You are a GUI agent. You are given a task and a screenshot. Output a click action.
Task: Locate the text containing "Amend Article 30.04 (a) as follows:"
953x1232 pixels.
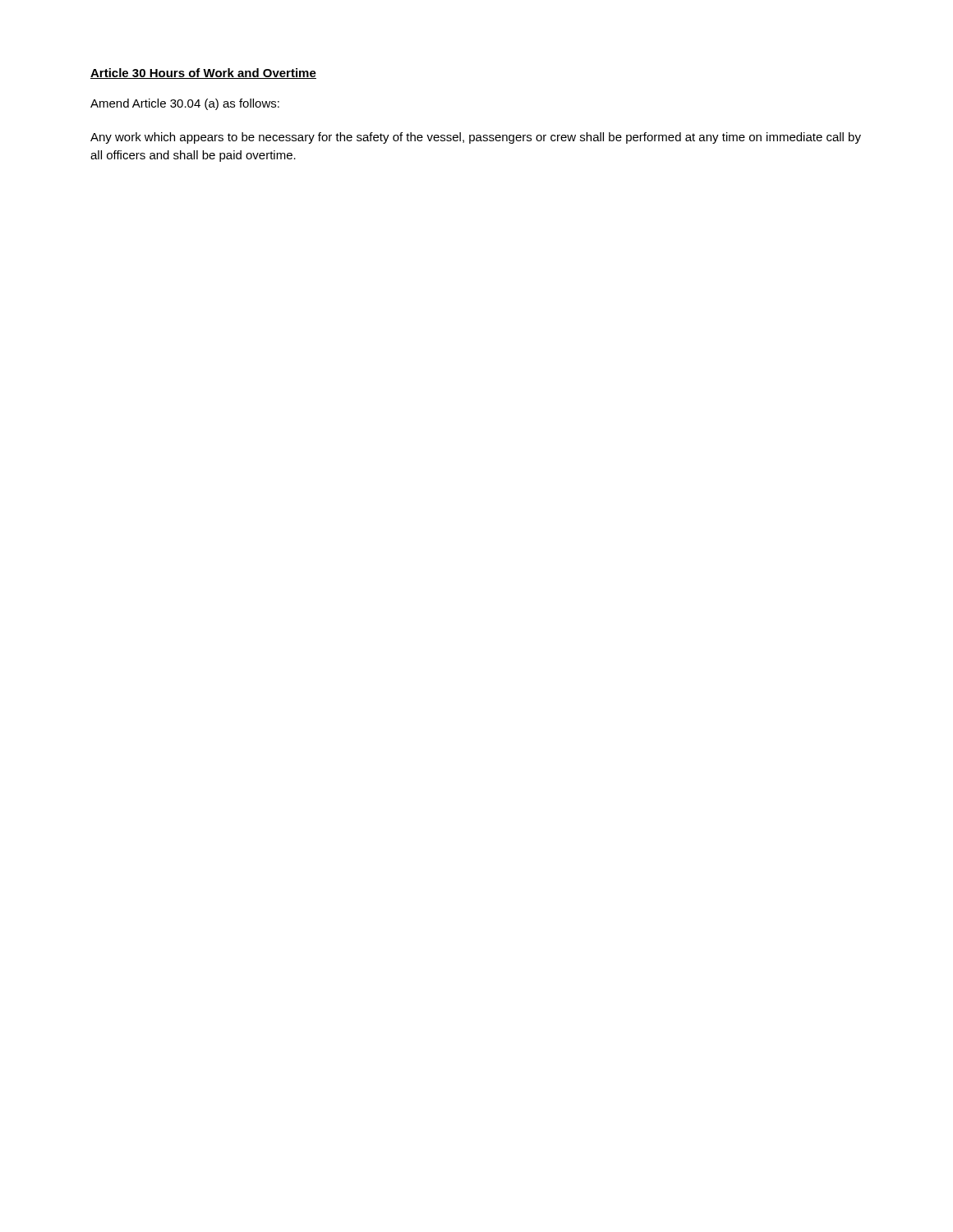pyautogui.click(x=185, y=103)
